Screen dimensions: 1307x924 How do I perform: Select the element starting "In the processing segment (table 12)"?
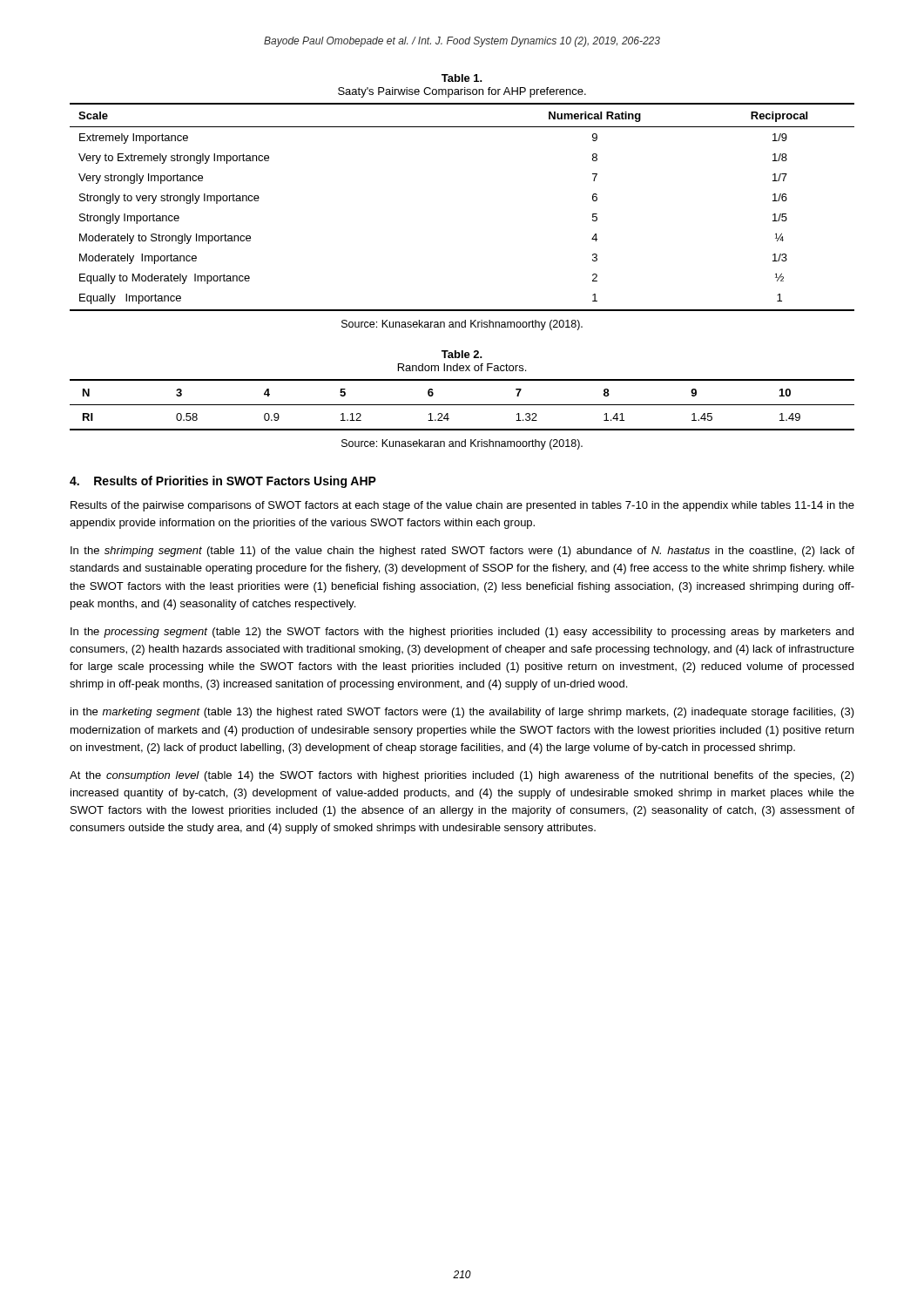click(462, 657)
